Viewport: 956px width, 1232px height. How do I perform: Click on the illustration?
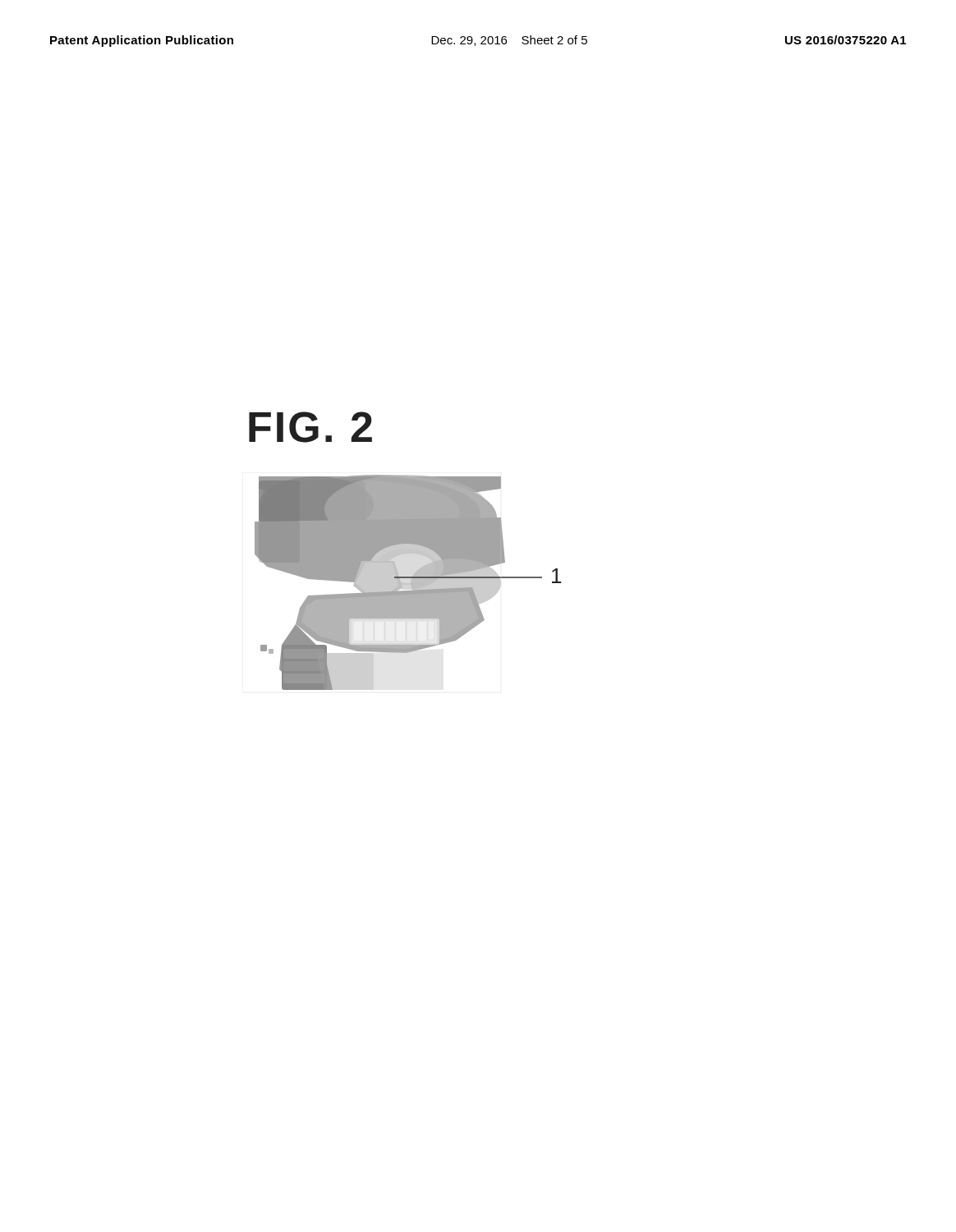[x=423, y=583]
